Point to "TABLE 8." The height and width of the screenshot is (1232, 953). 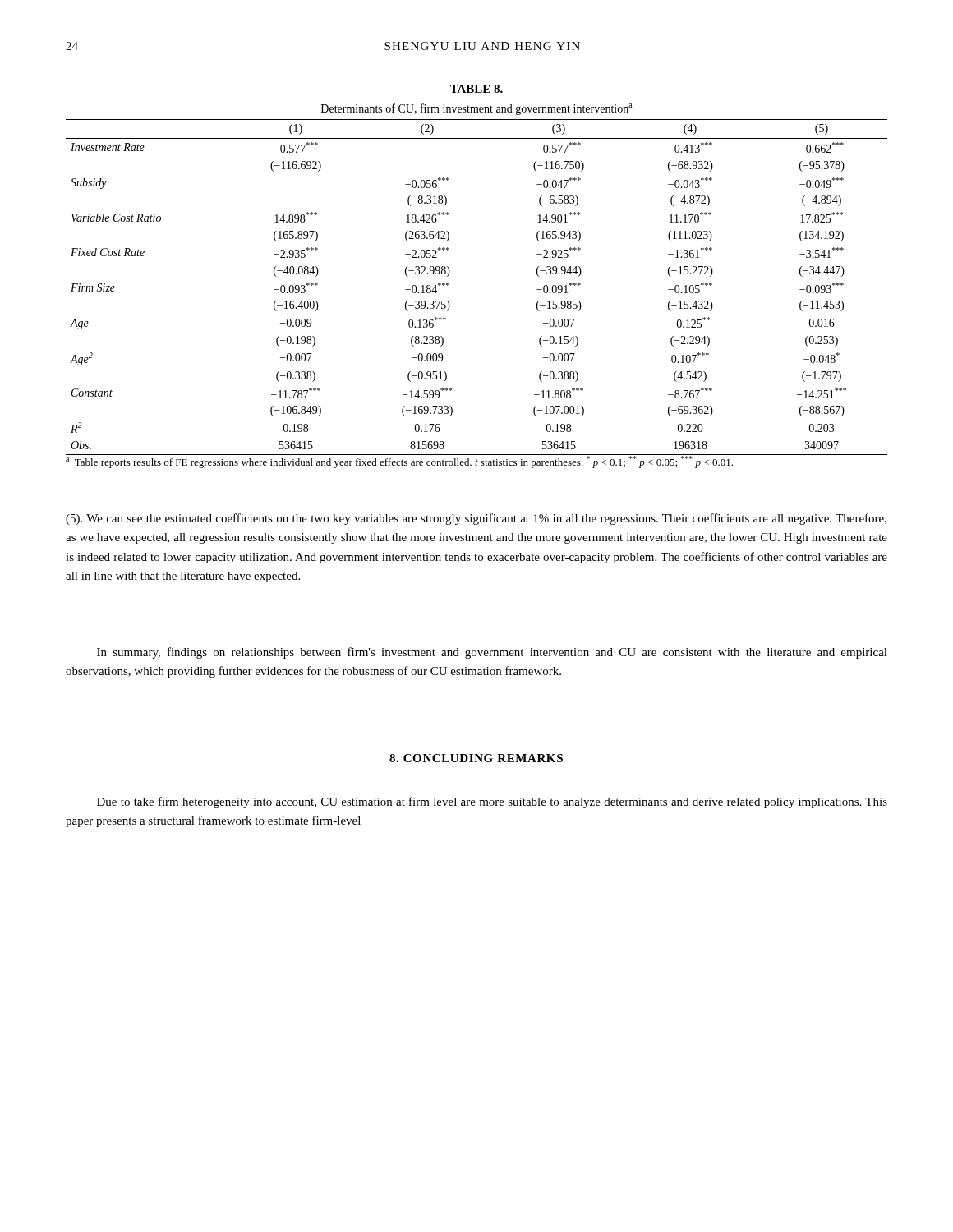pos(476,89)
